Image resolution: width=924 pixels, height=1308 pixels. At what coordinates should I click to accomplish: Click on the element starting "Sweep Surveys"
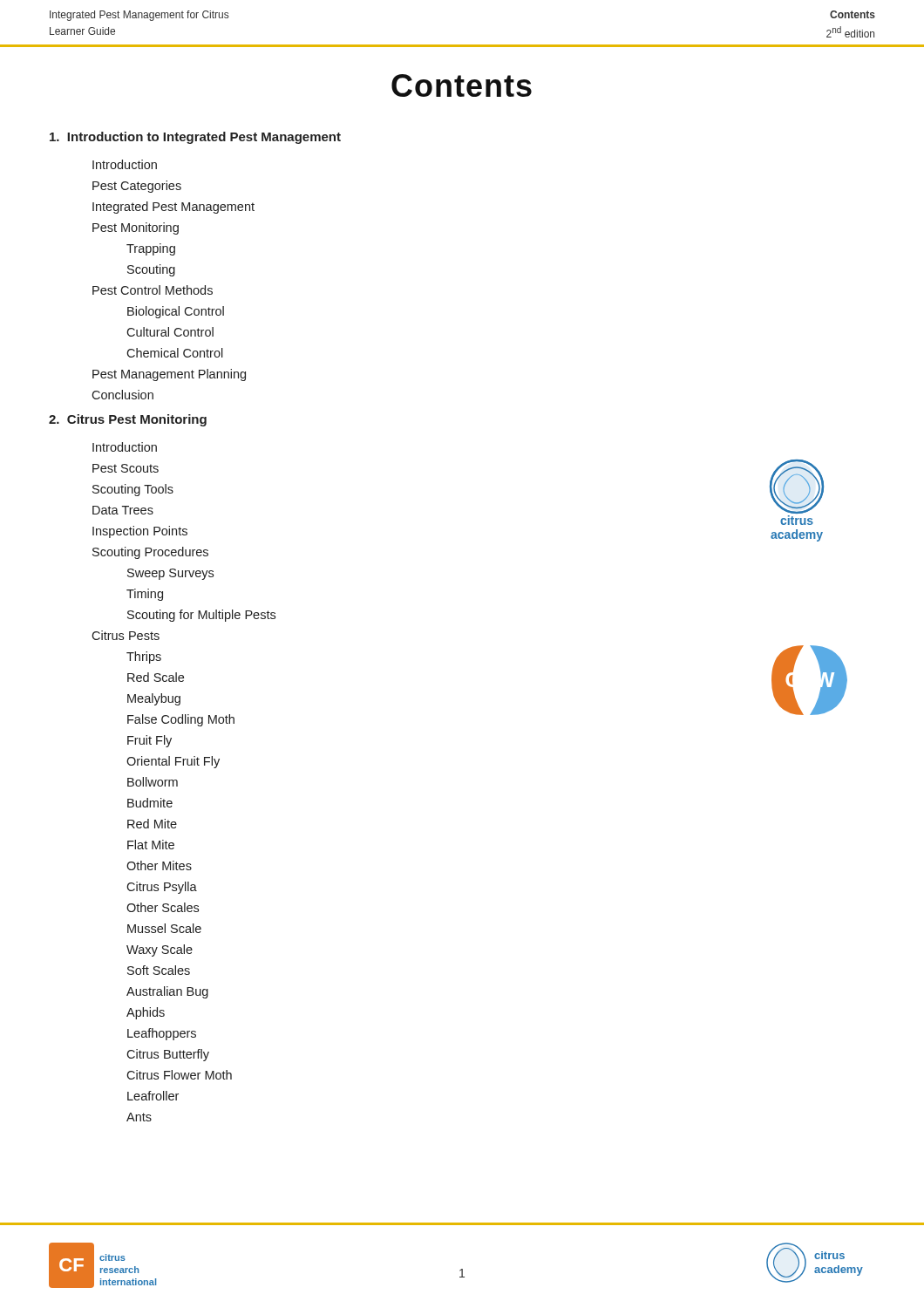170,573
